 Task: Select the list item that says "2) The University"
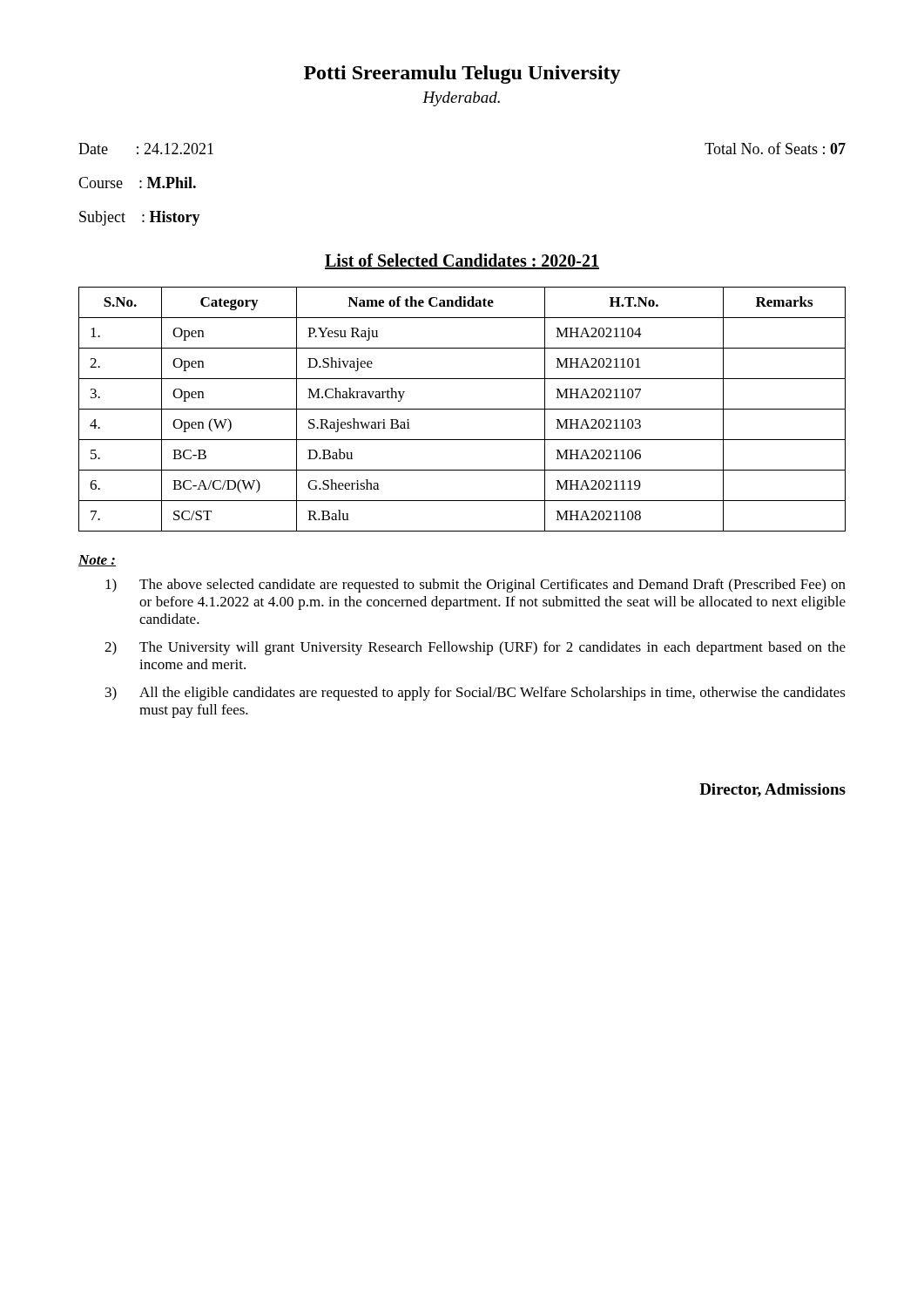click(462, 656)
